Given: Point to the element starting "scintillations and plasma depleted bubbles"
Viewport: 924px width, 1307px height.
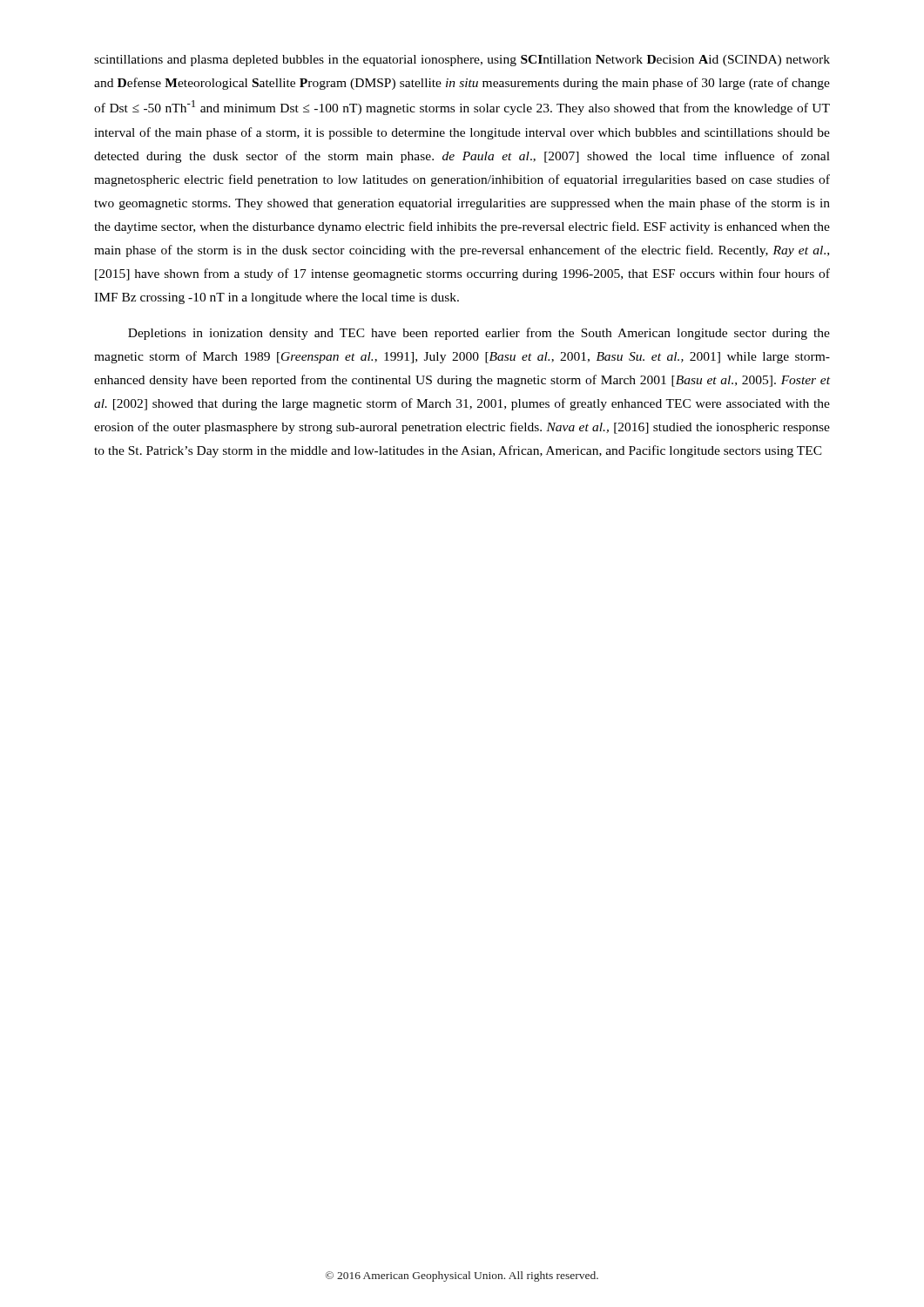Looking at the screenshot, I should tap(462, 178).
